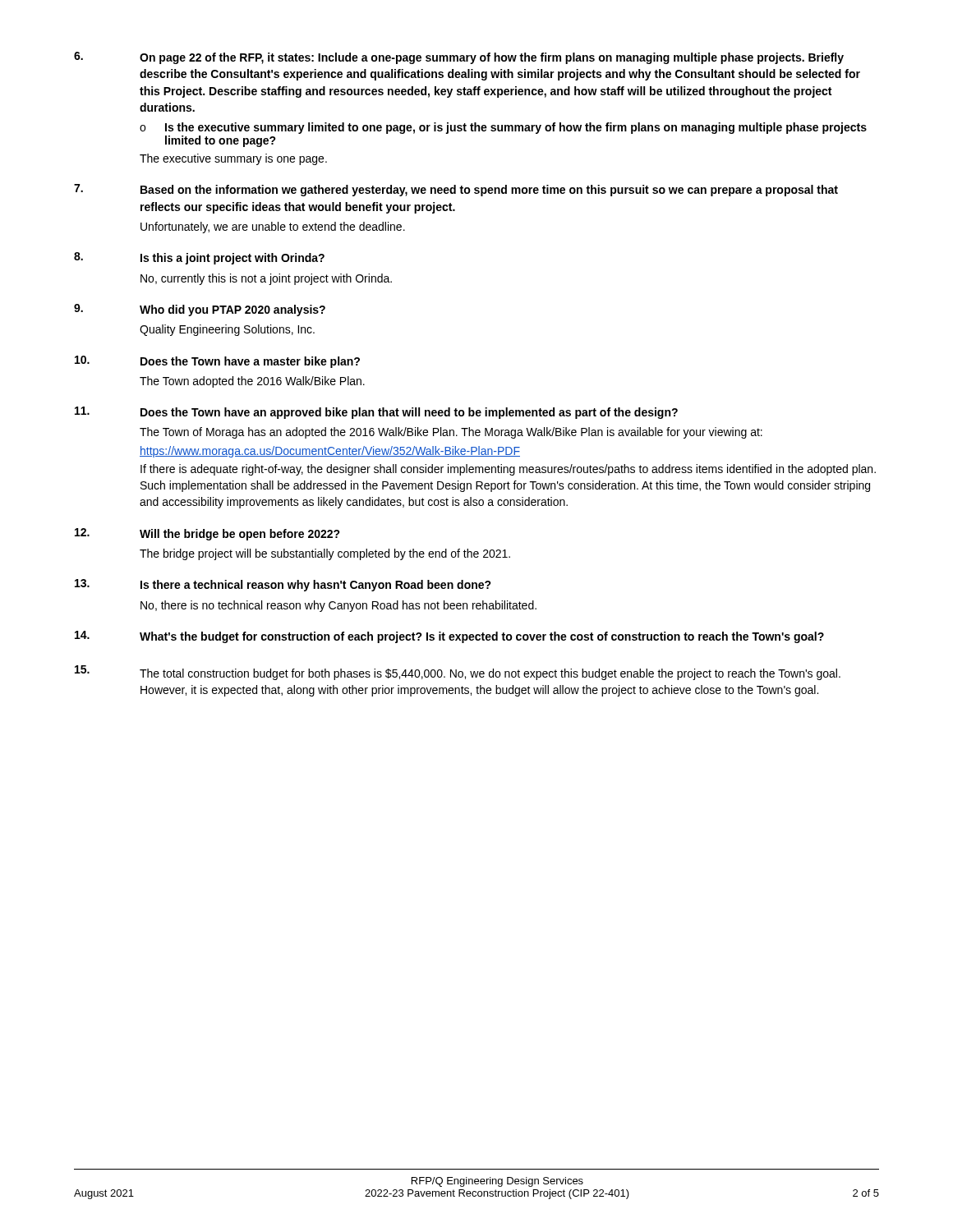This screenshot has width=953, height=1232.
Task: Find the list item containing "7. Based on the information we gathered"
Action: point(456,190)
